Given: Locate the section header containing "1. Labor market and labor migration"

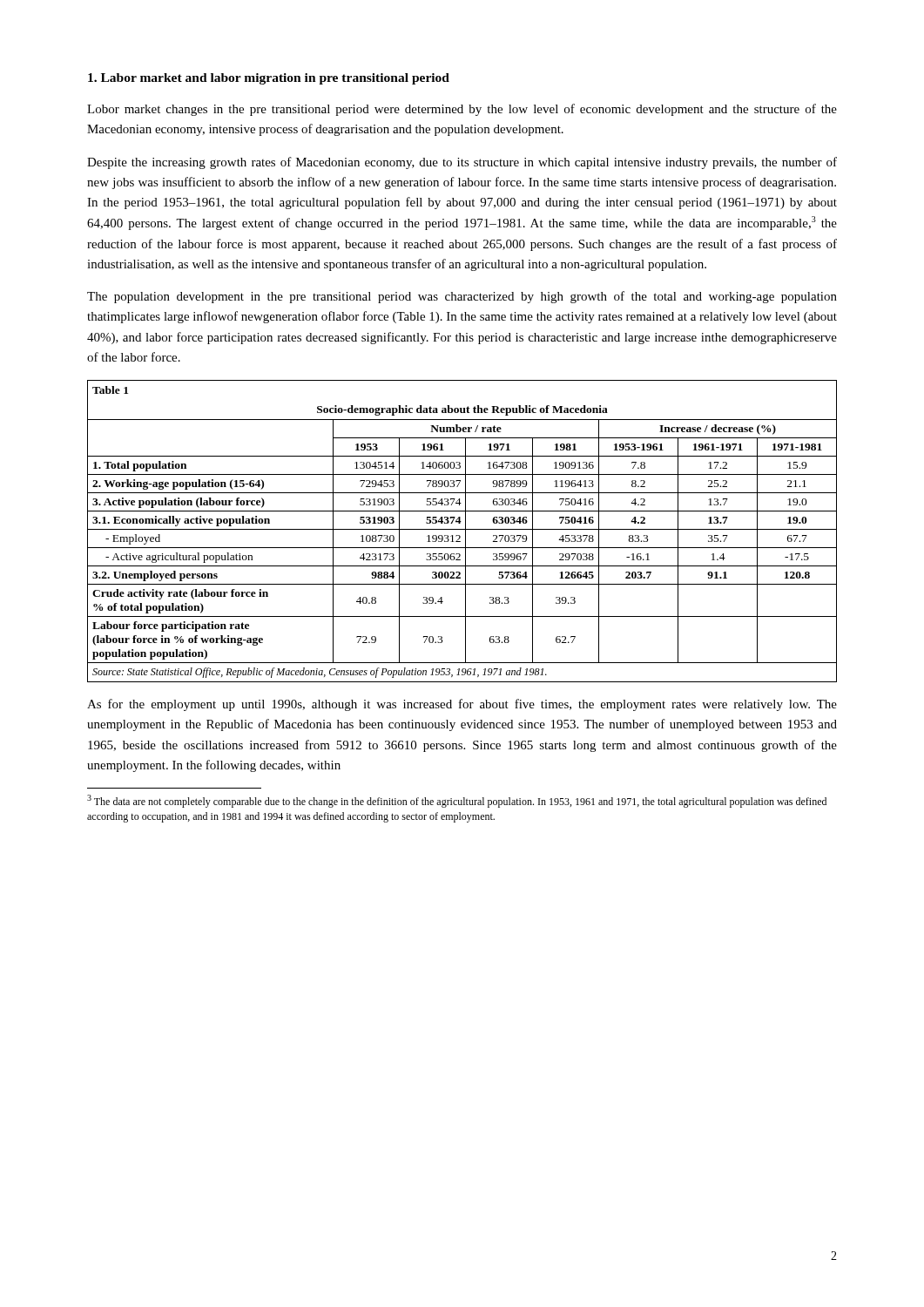Looking at the screenshot, I should pos(268,77).
